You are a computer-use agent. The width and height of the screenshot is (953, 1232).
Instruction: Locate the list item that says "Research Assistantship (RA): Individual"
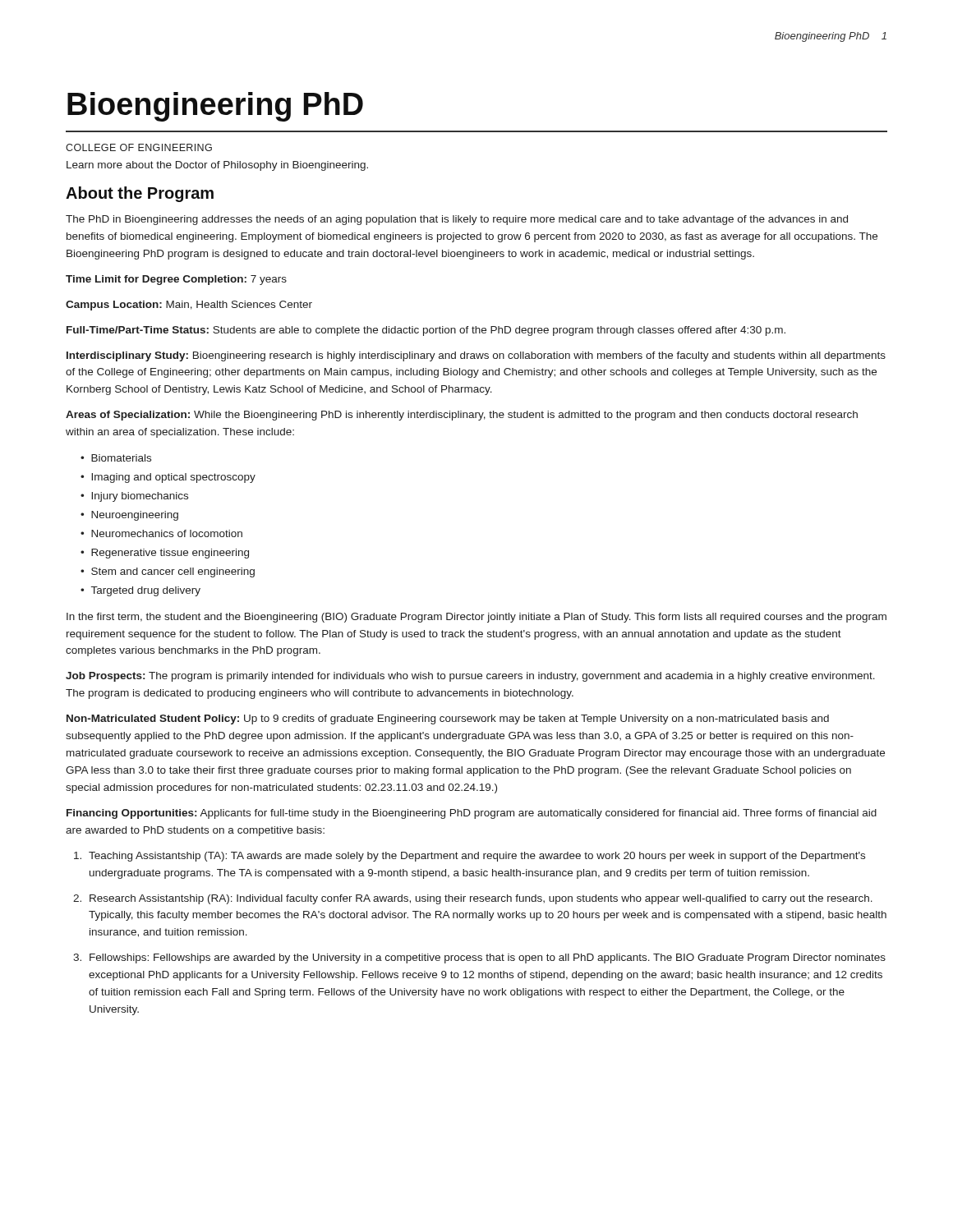point(486,916)
